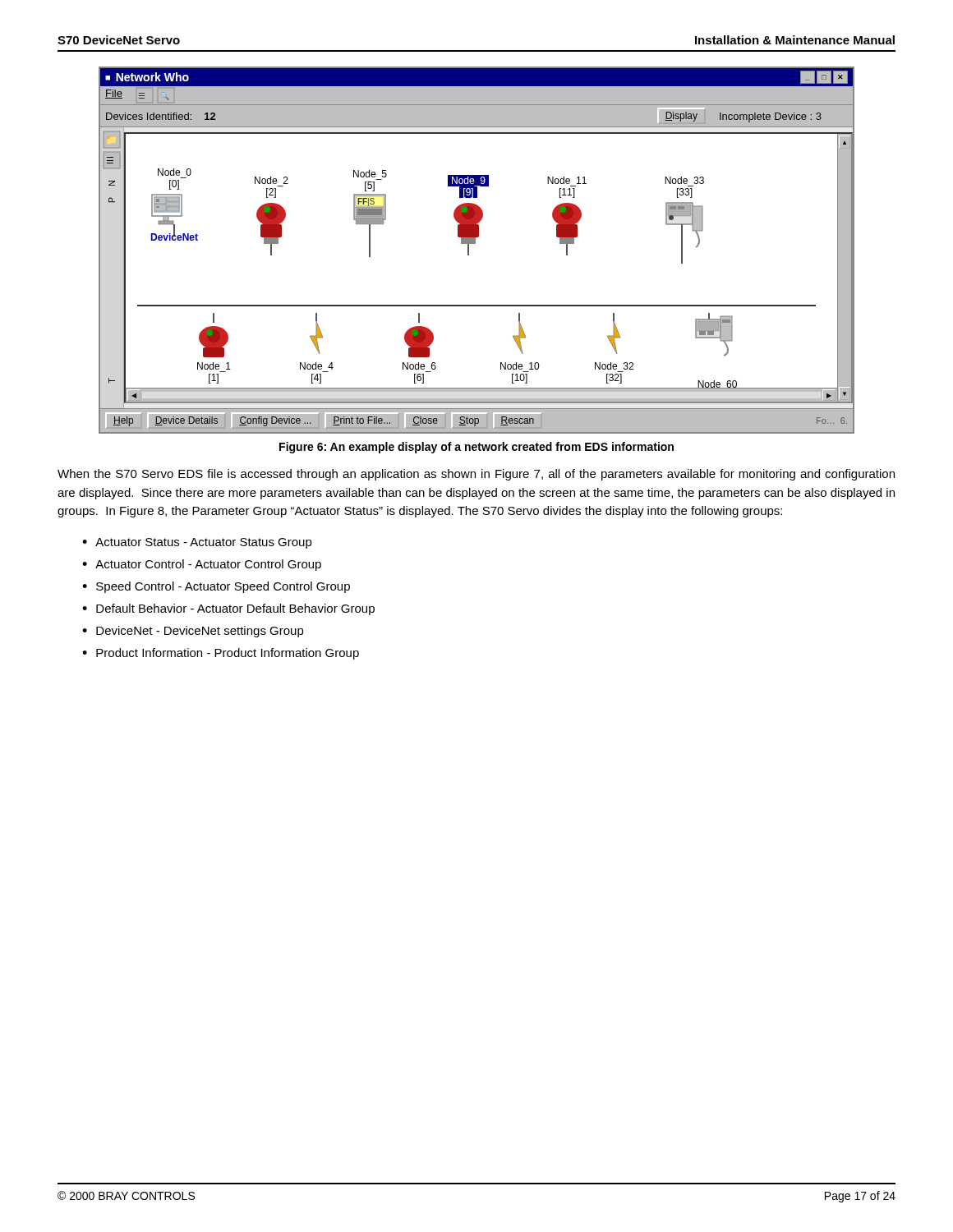
Task: Find the block on this page that starts "• Default Behavior - Actuator"
Action: point(229,609)
